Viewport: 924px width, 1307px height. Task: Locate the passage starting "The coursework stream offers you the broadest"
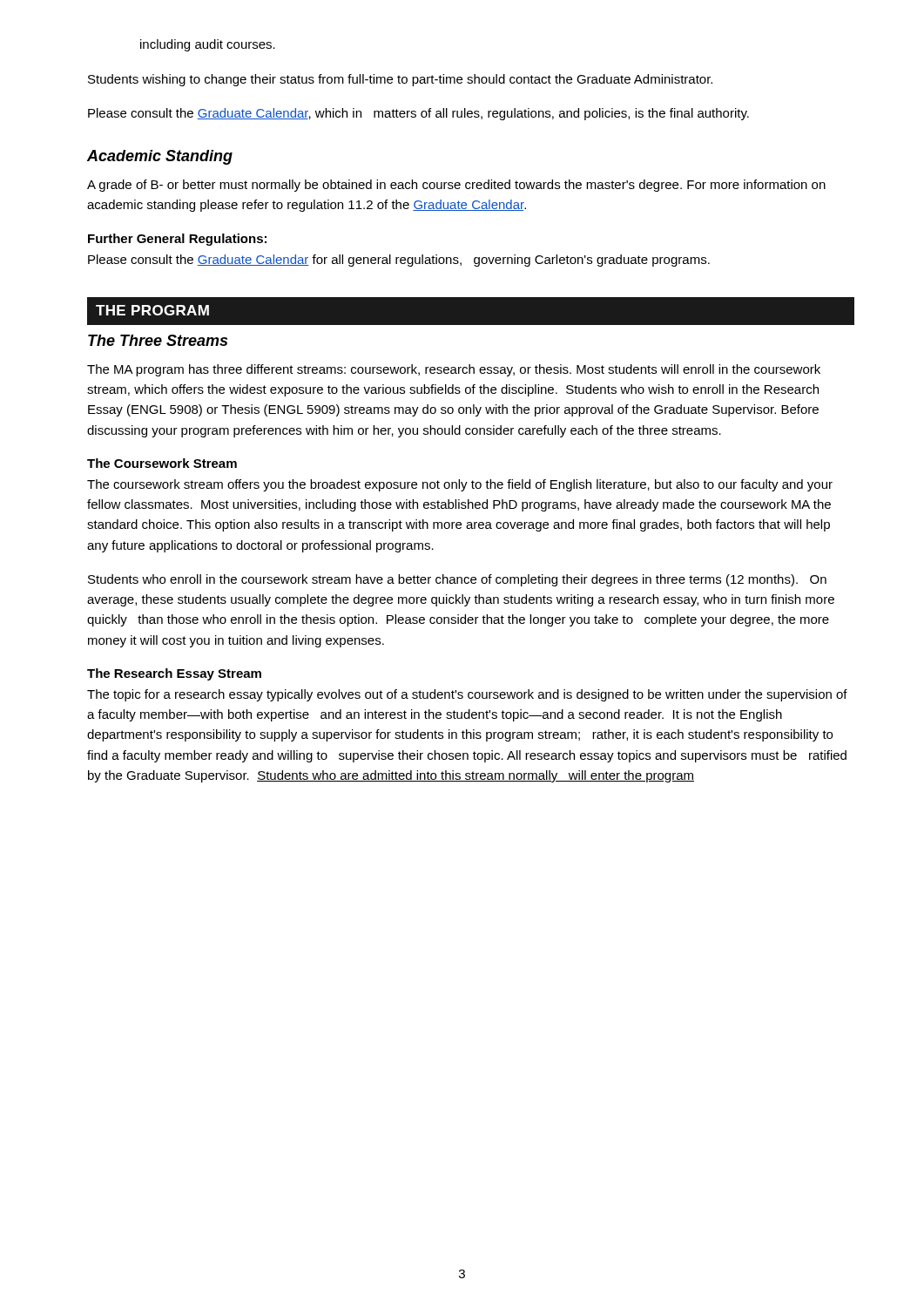[x=460, y=514]
